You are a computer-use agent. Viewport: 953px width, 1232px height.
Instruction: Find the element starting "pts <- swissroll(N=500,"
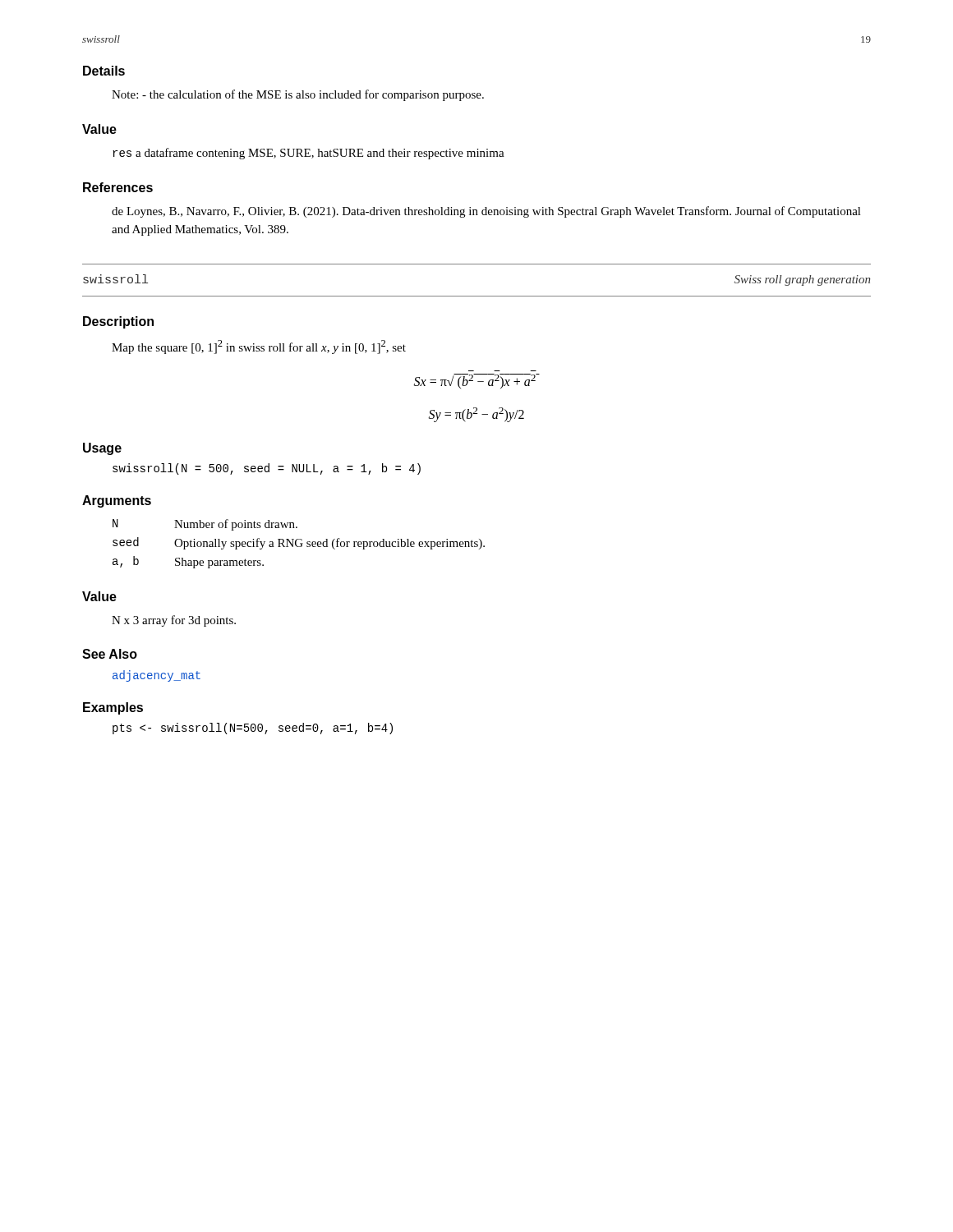point(253,729)
